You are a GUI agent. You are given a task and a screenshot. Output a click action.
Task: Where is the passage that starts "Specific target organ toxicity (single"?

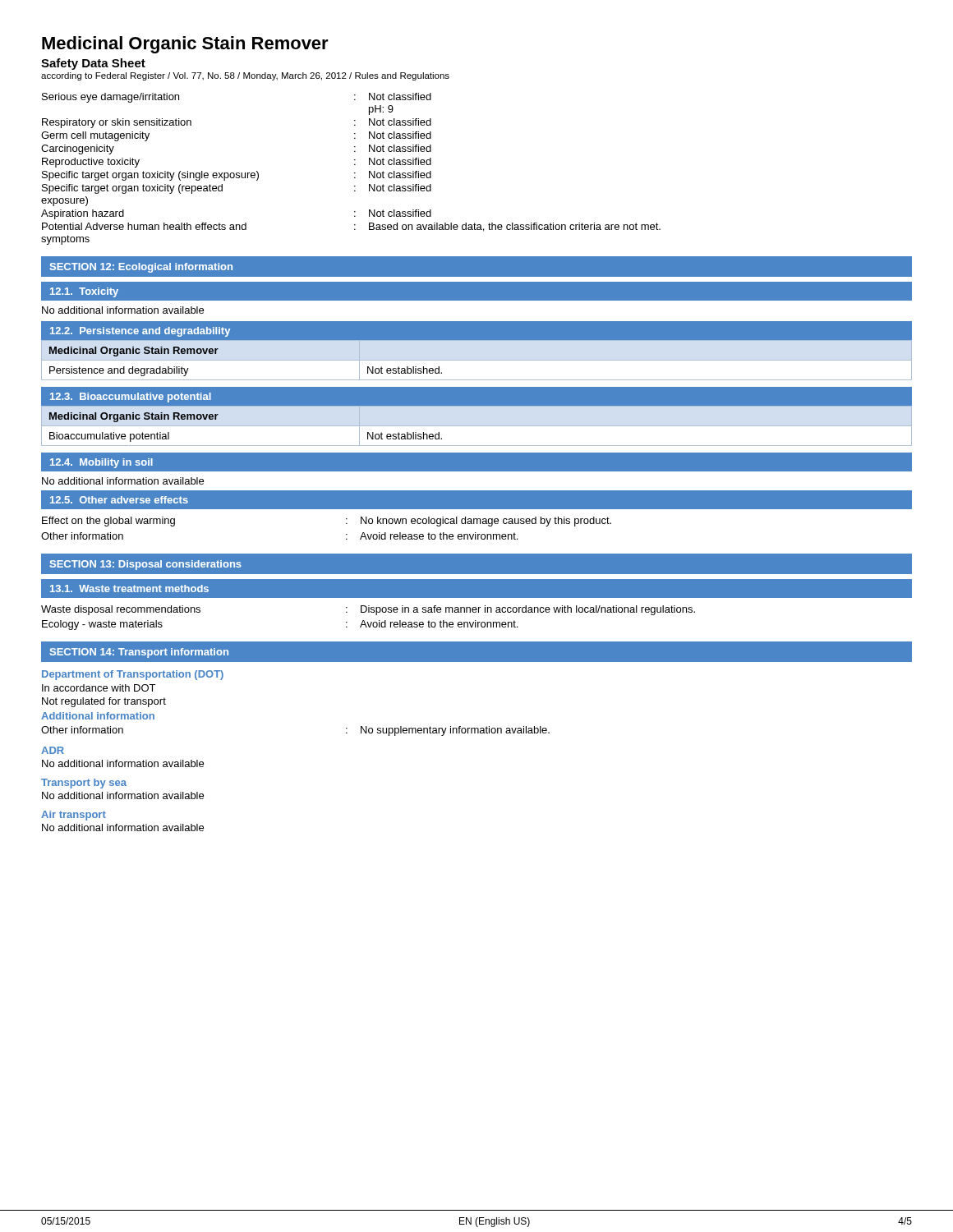click(x=237, y=176)
